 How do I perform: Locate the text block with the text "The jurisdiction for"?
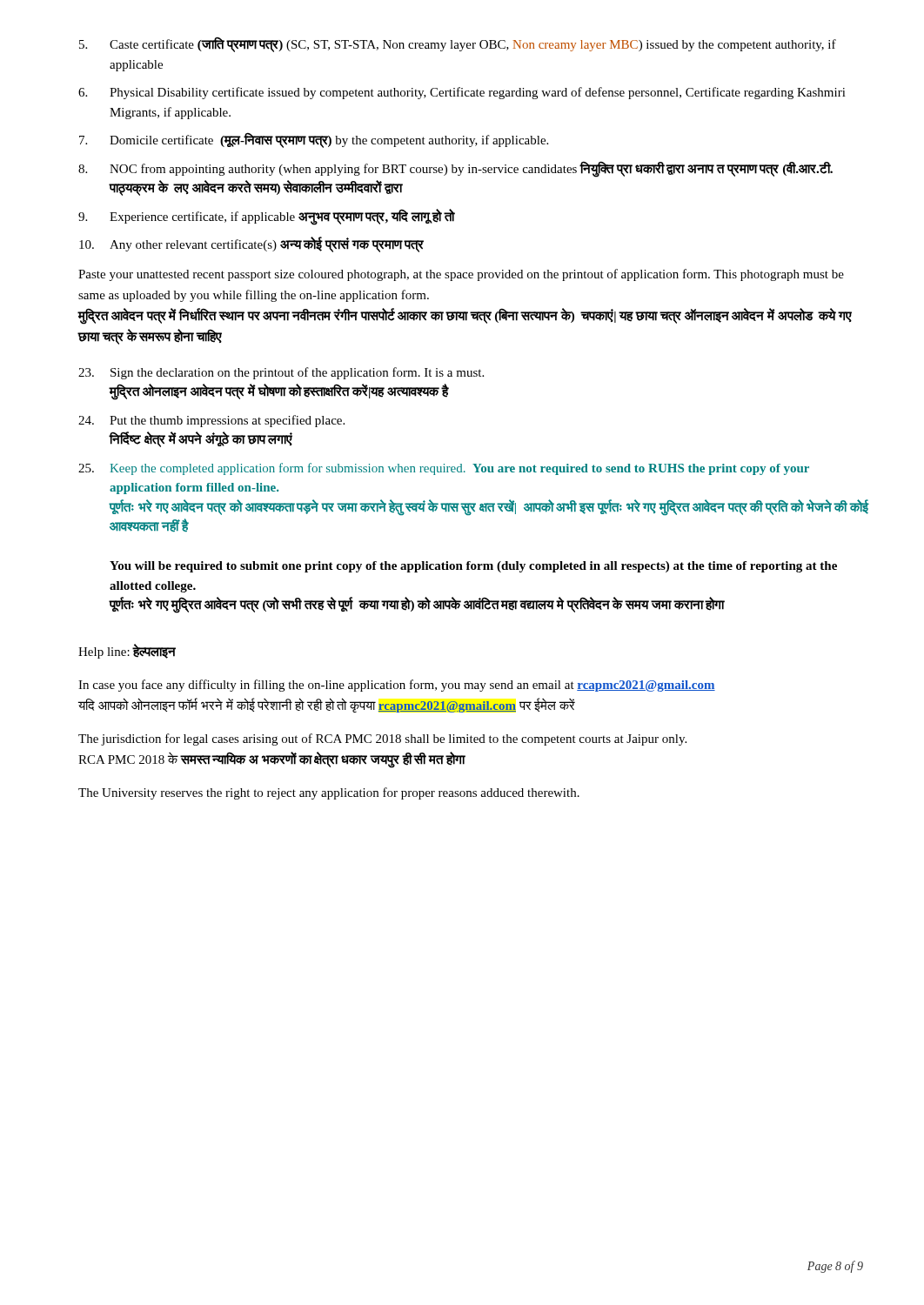383,749
